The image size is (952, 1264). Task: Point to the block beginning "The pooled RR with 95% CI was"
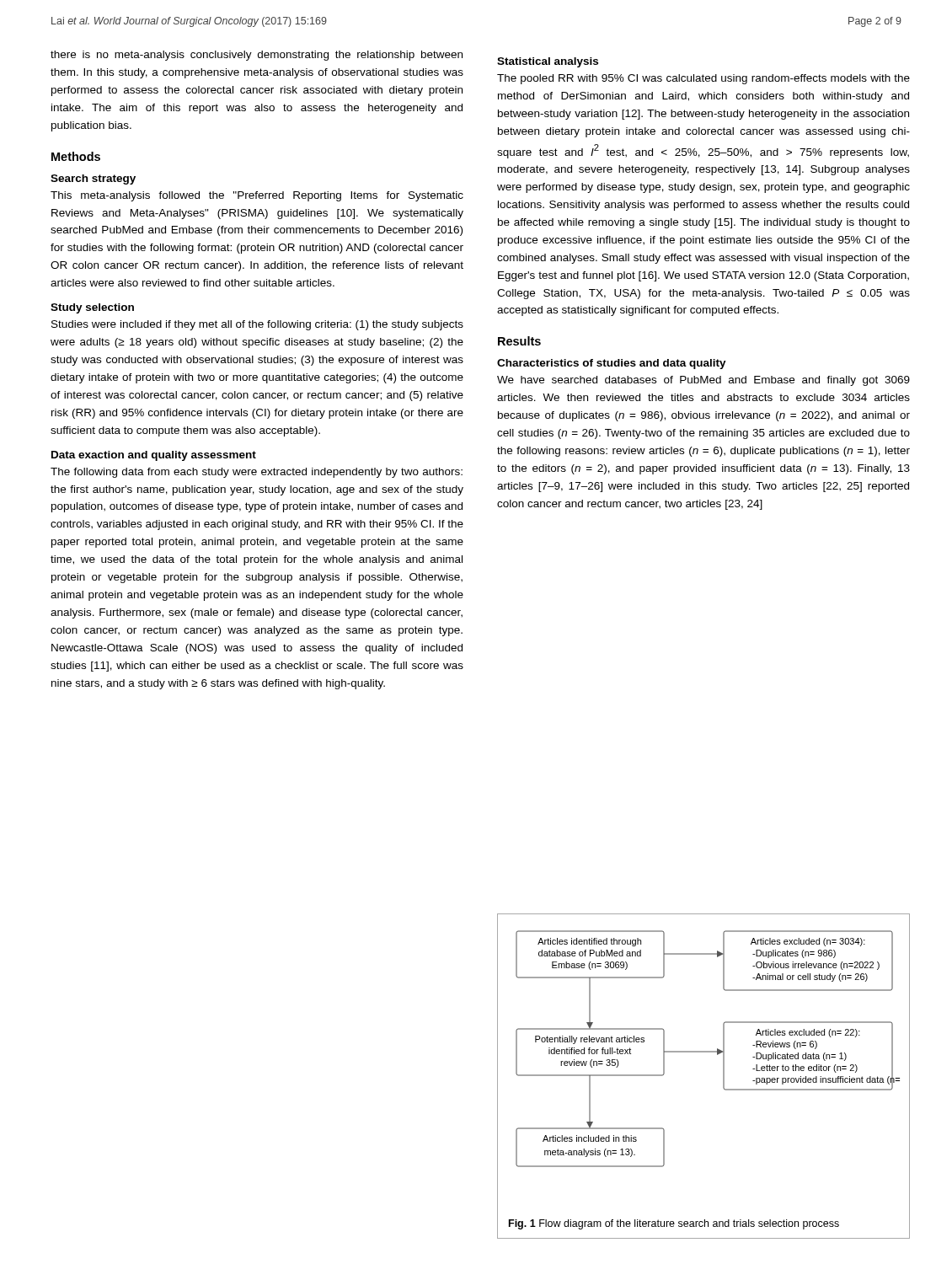[x=703, y=195]
